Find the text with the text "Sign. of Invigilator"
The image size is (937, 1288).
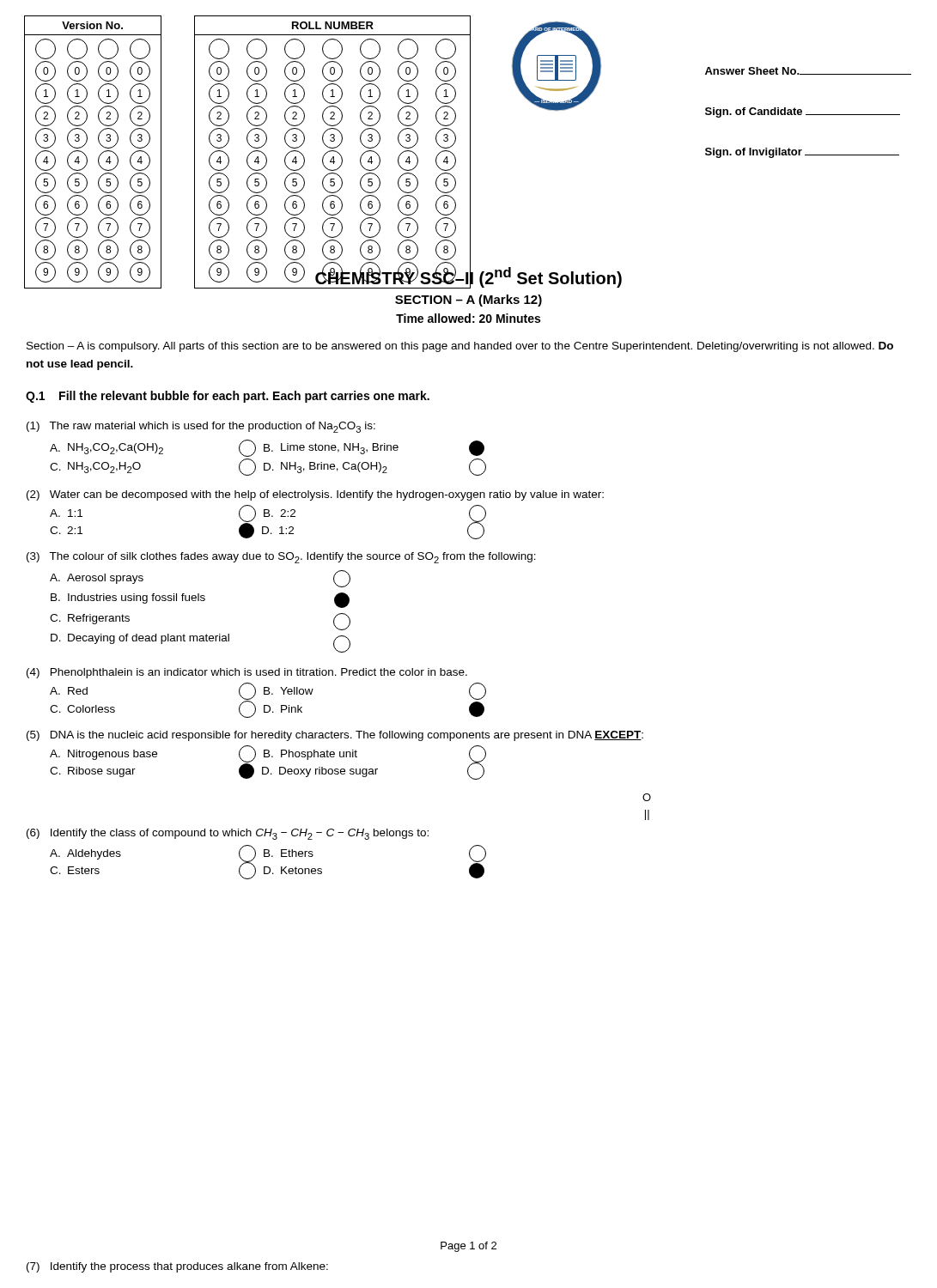[x=802, y=152]
